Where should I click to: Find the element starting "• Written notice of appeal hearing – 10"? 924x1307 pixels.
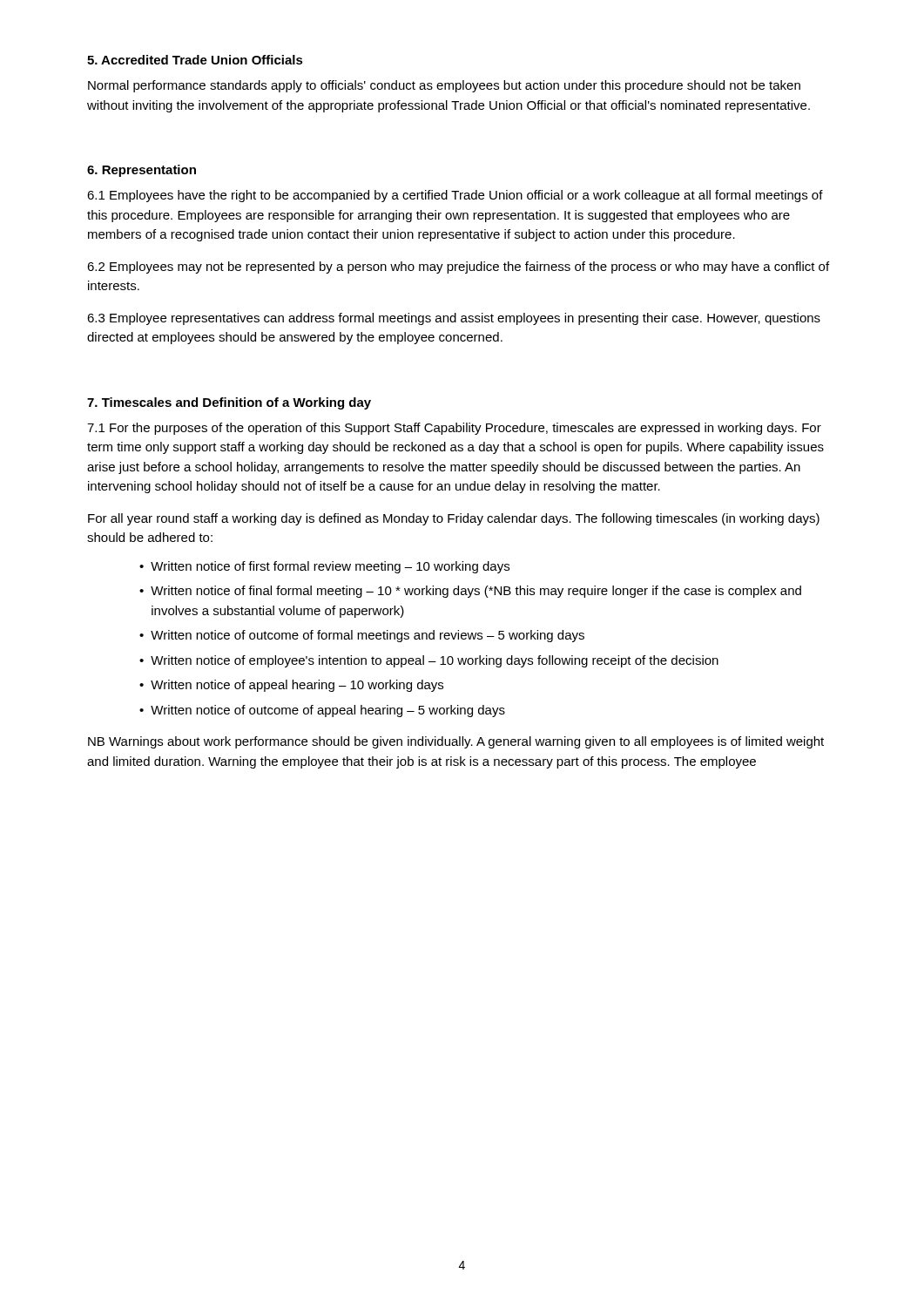(292, 685)
